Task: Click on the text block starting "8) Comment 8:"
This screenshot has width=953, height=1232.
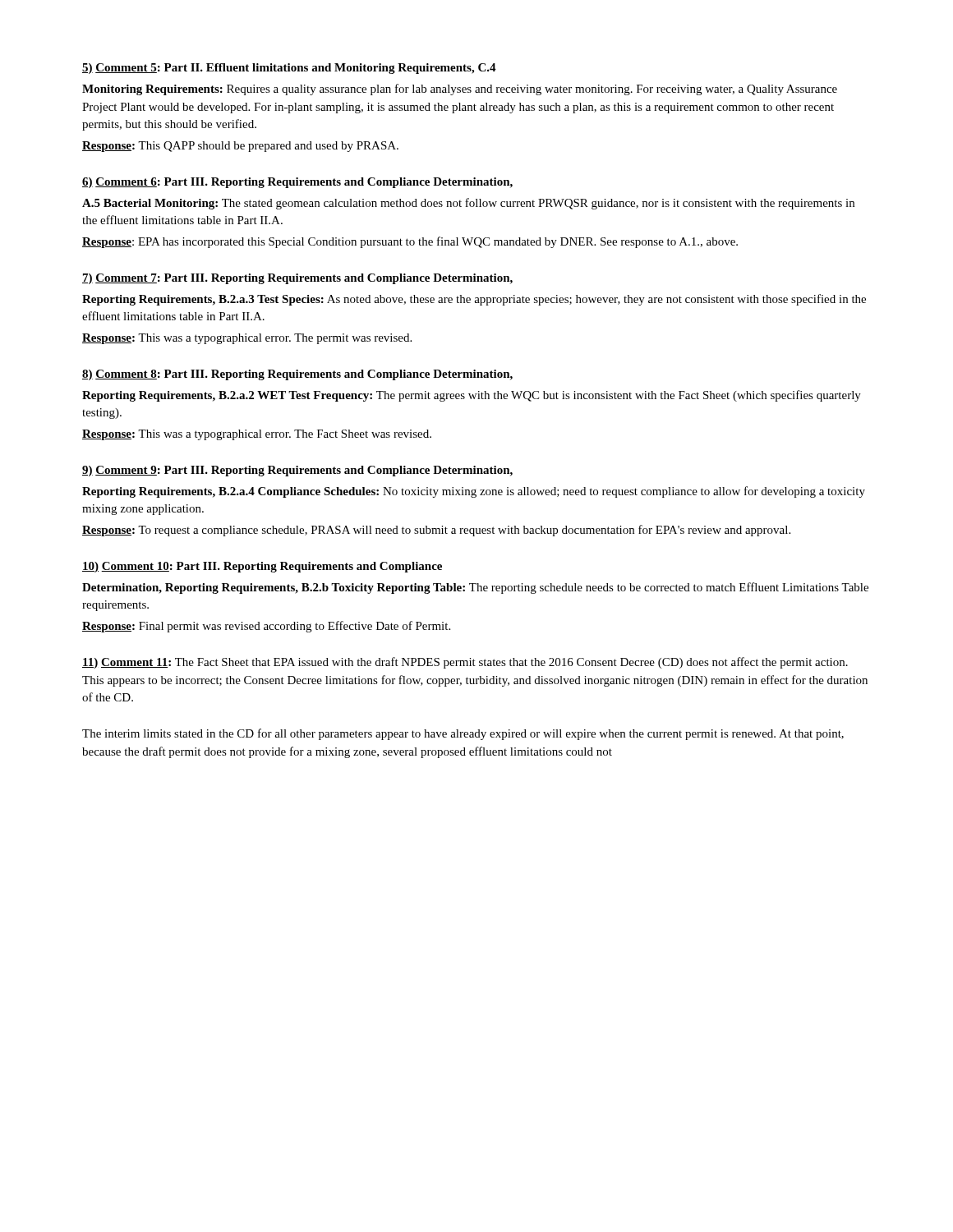Action: (x=476, y=404)
